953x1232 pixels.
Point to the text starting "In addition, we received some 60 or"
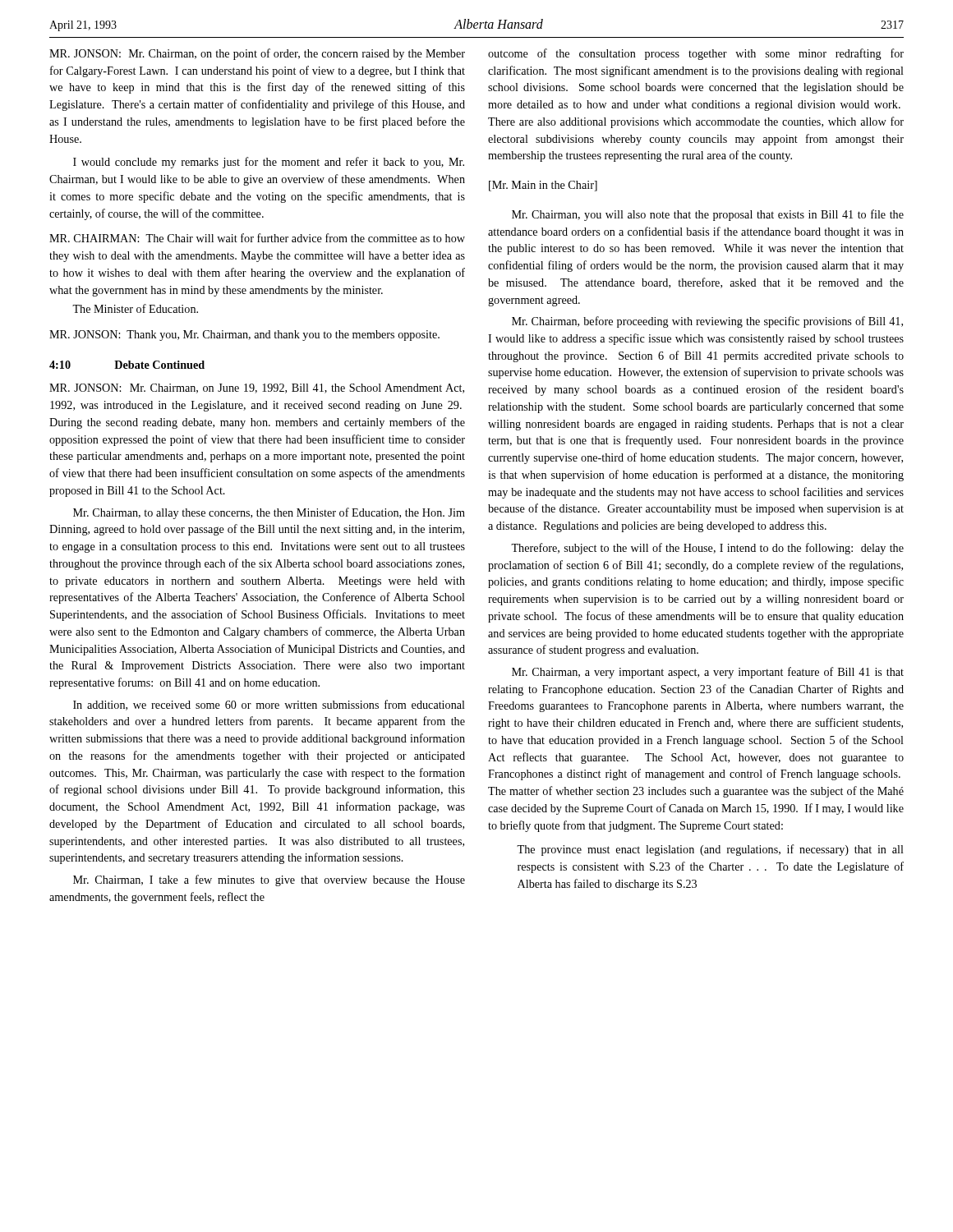[257, 781]
